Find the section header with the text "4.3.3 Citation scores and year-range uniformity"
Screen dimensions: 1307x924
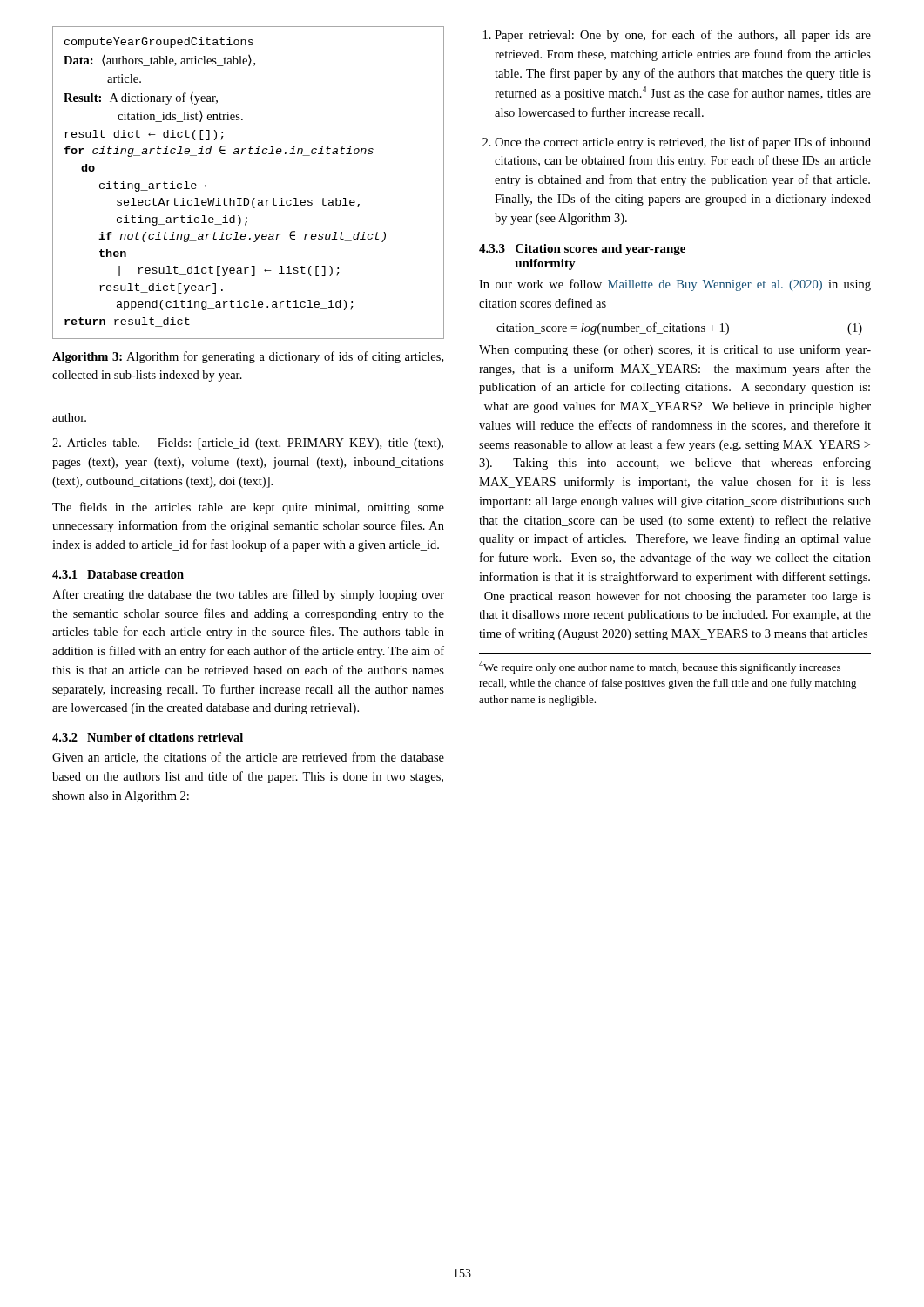point(582,256)
